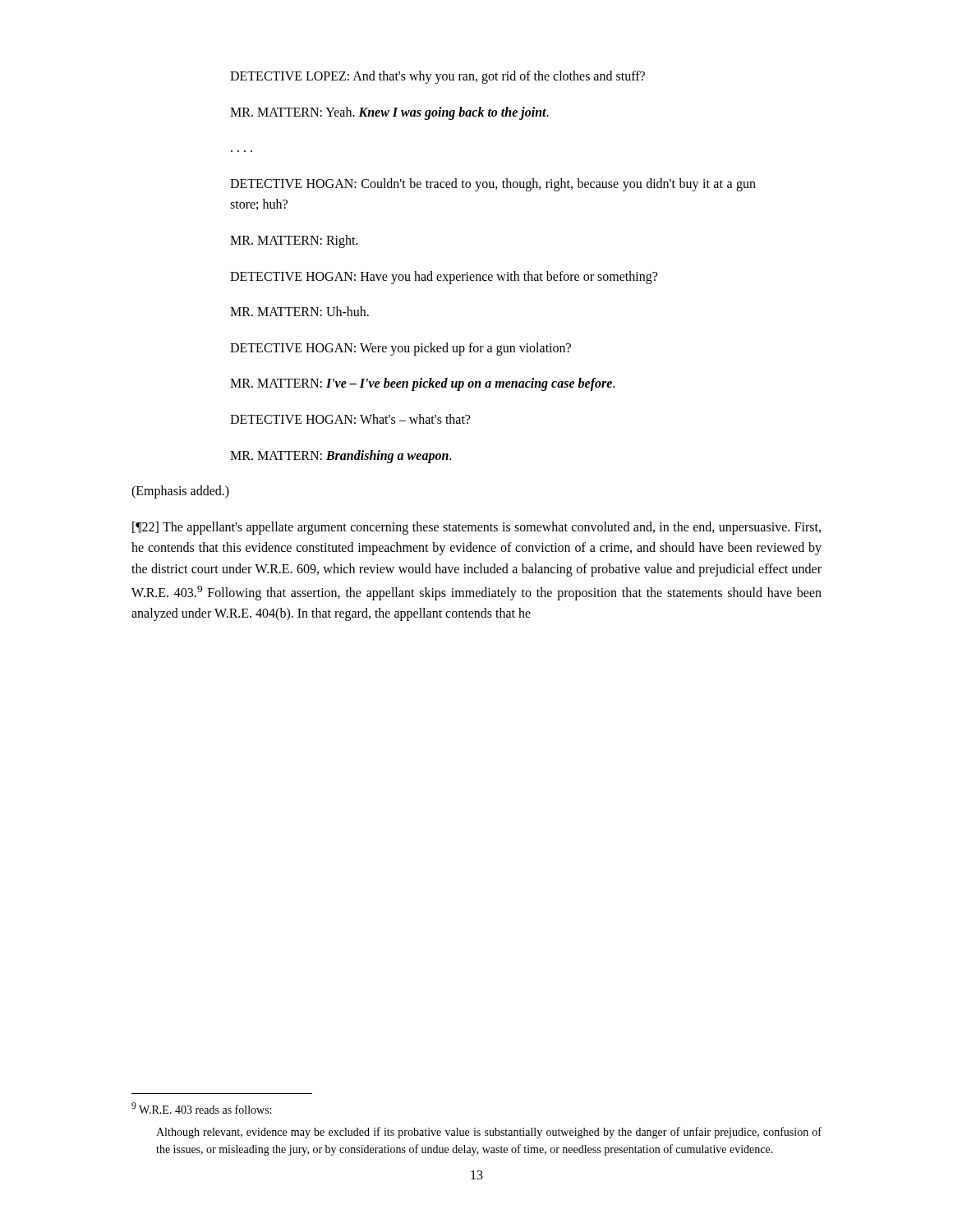The width and height of the screenshot is (953, 1232).
Task: Click on the text block that reads "DETECTIVE HOGAN: Were you picked"
Action: [x=401, y=348]
